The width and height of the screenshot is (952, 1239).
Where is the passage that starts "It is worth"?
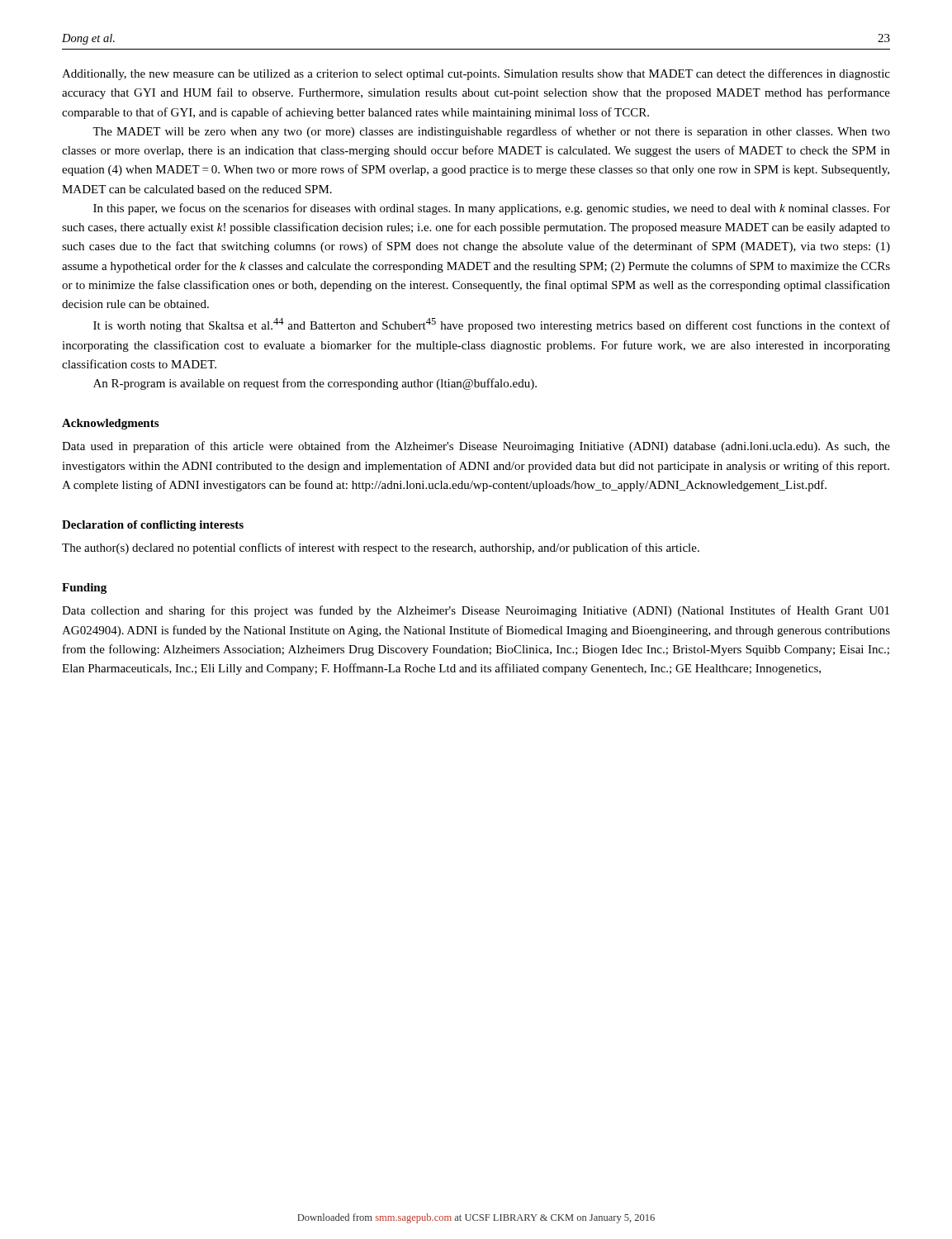tap(476, 344)
